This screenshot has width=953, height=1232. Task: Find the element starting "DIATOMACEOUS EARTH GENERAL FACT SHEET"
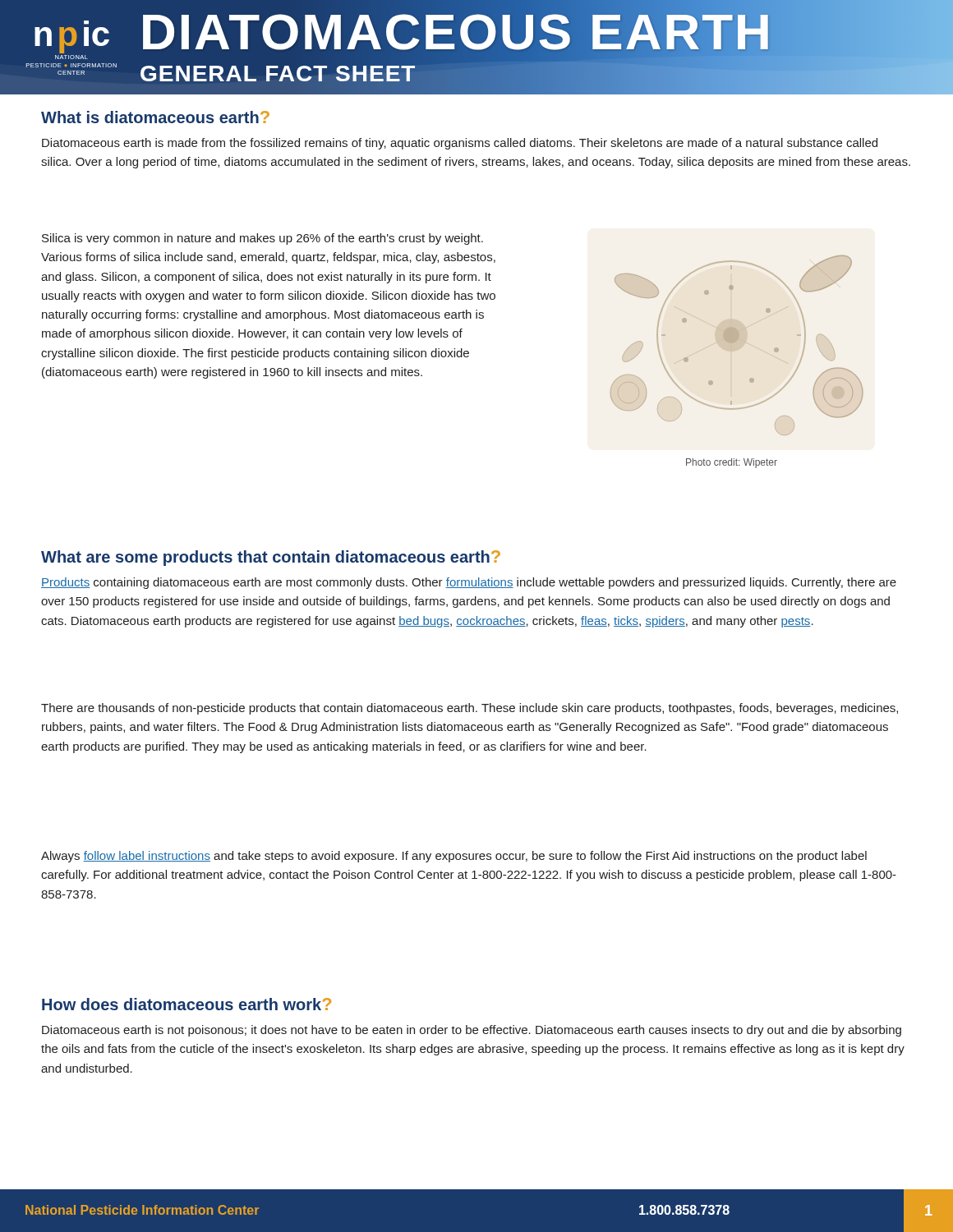(x=546, y=47)
